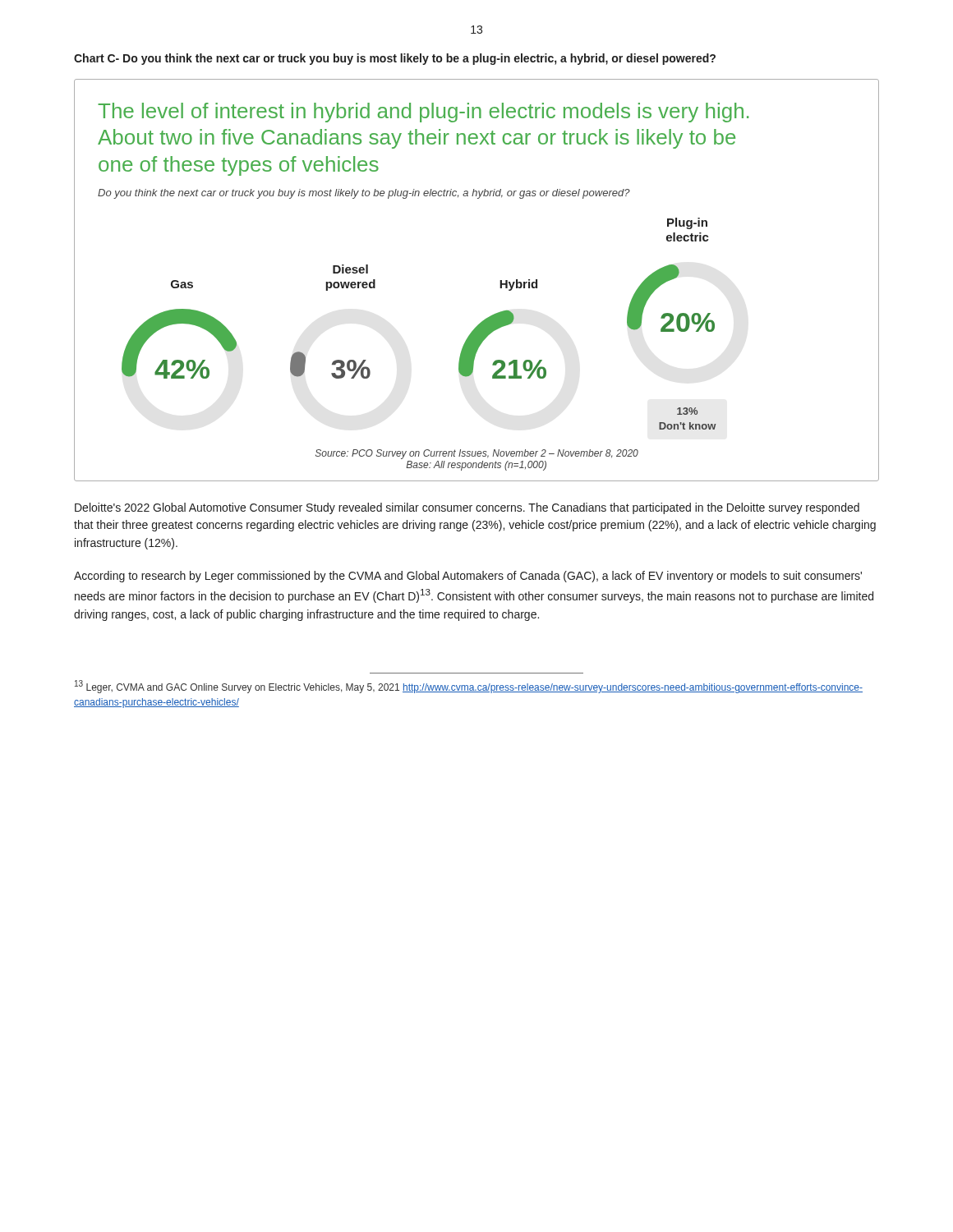
Task: Find the block on this page that starts "Deloitte's 2022 Global"
Action: (x=475, y=525)
